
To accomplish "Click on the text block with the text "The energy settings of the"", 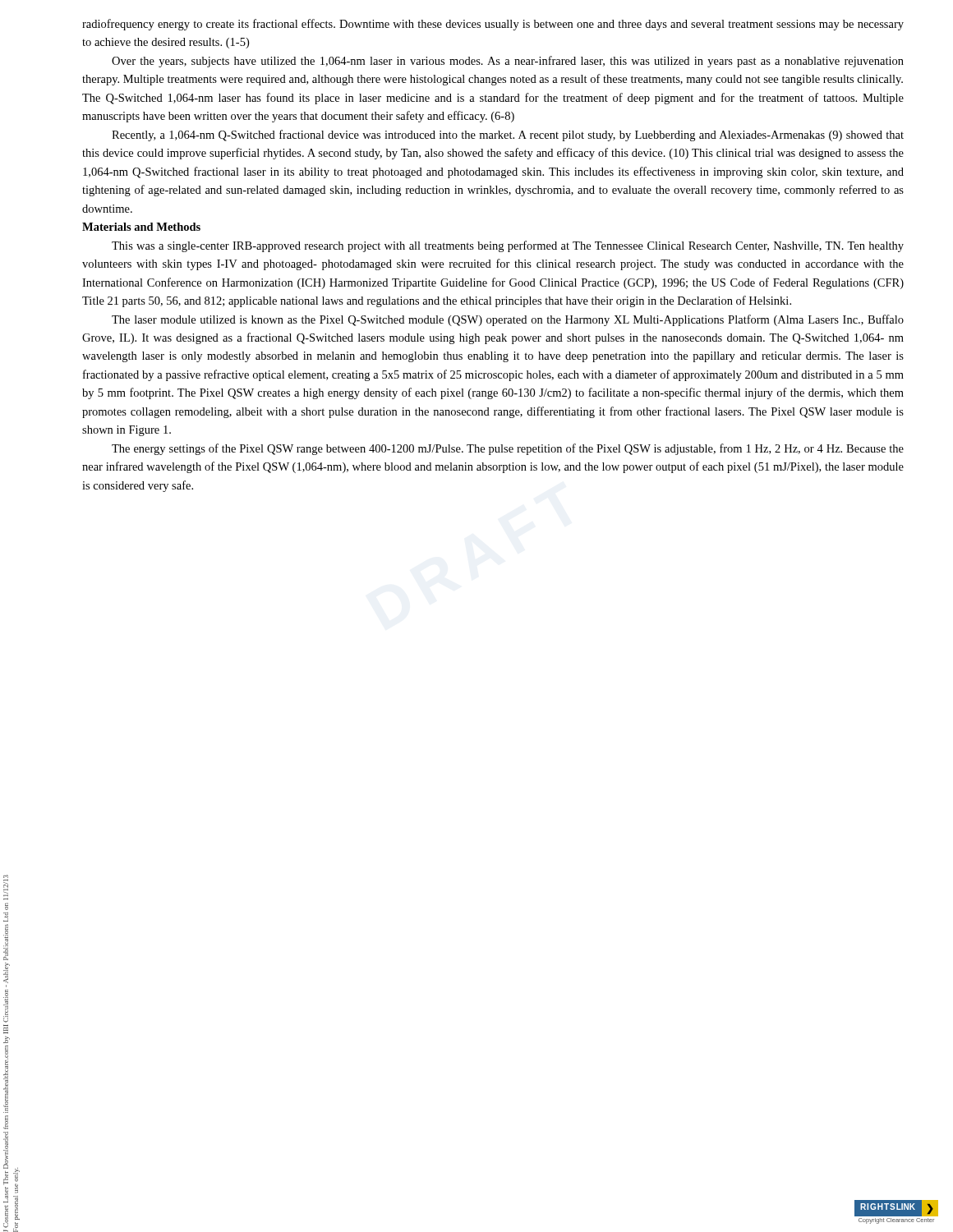I will coord(493,467).
